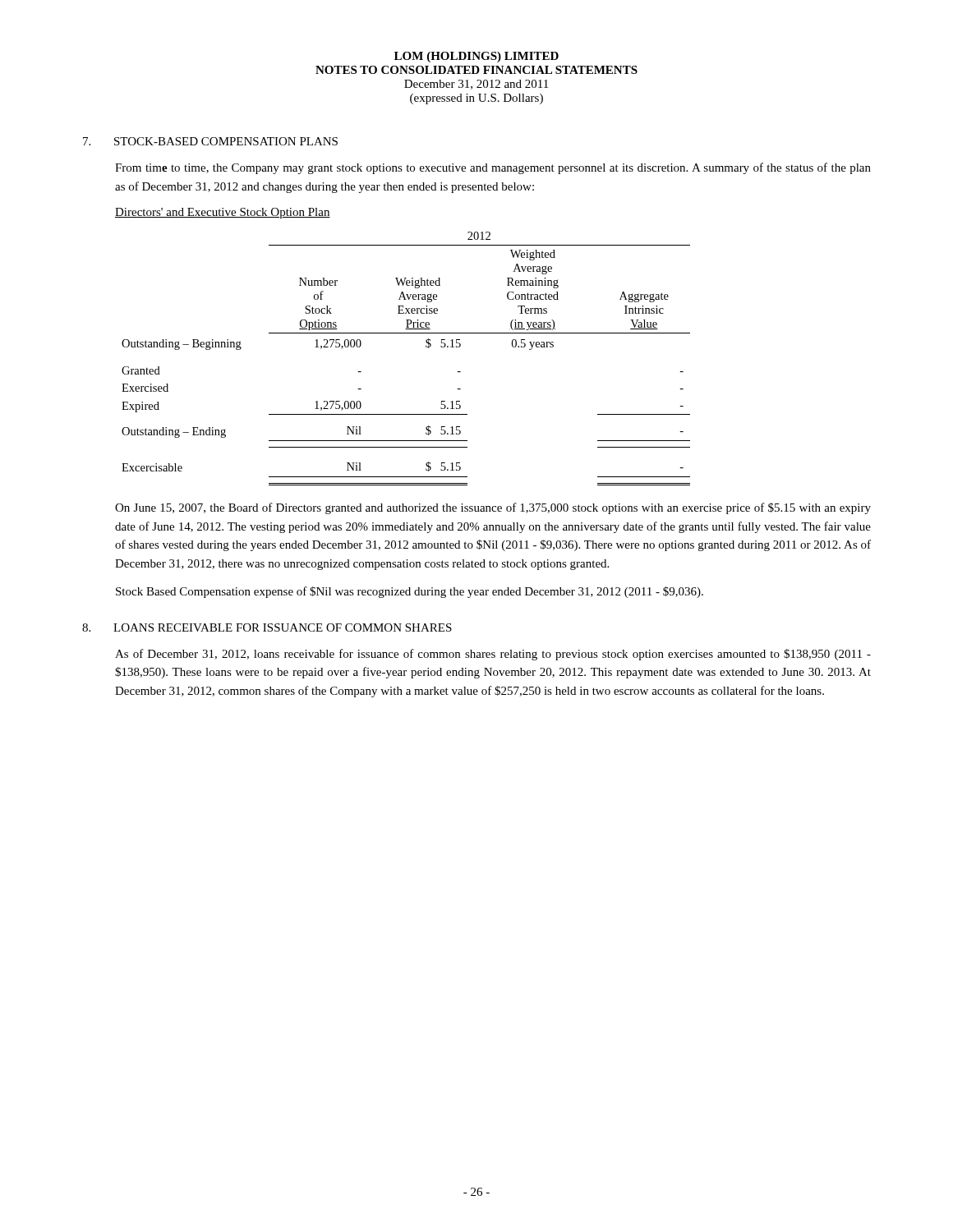
Task: Find the region starting "7. STOCK-BASED COMPENSATION PLANS"
Action: [210, 142]
